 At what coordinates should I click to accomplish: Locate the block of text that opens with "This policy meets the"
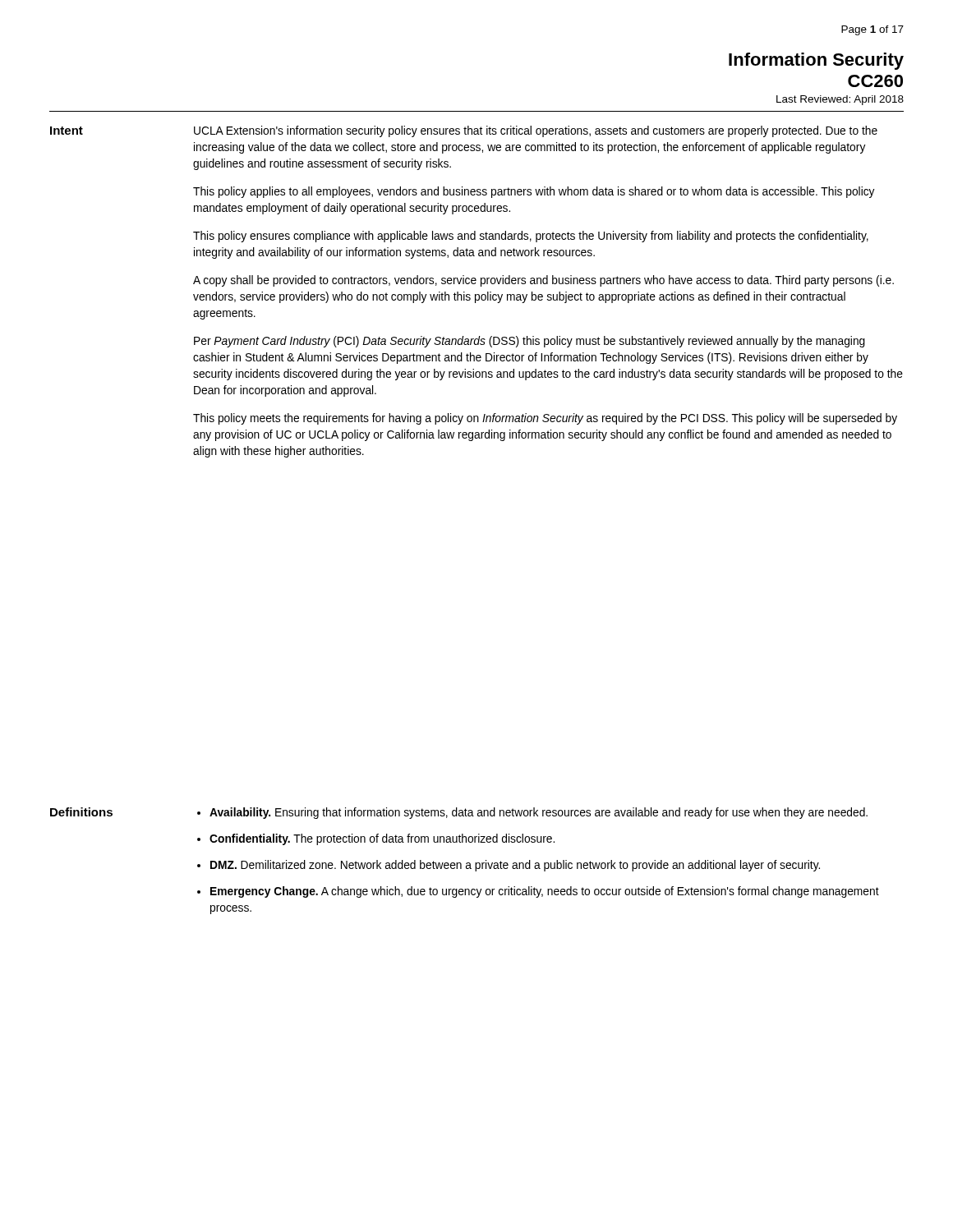545,435
